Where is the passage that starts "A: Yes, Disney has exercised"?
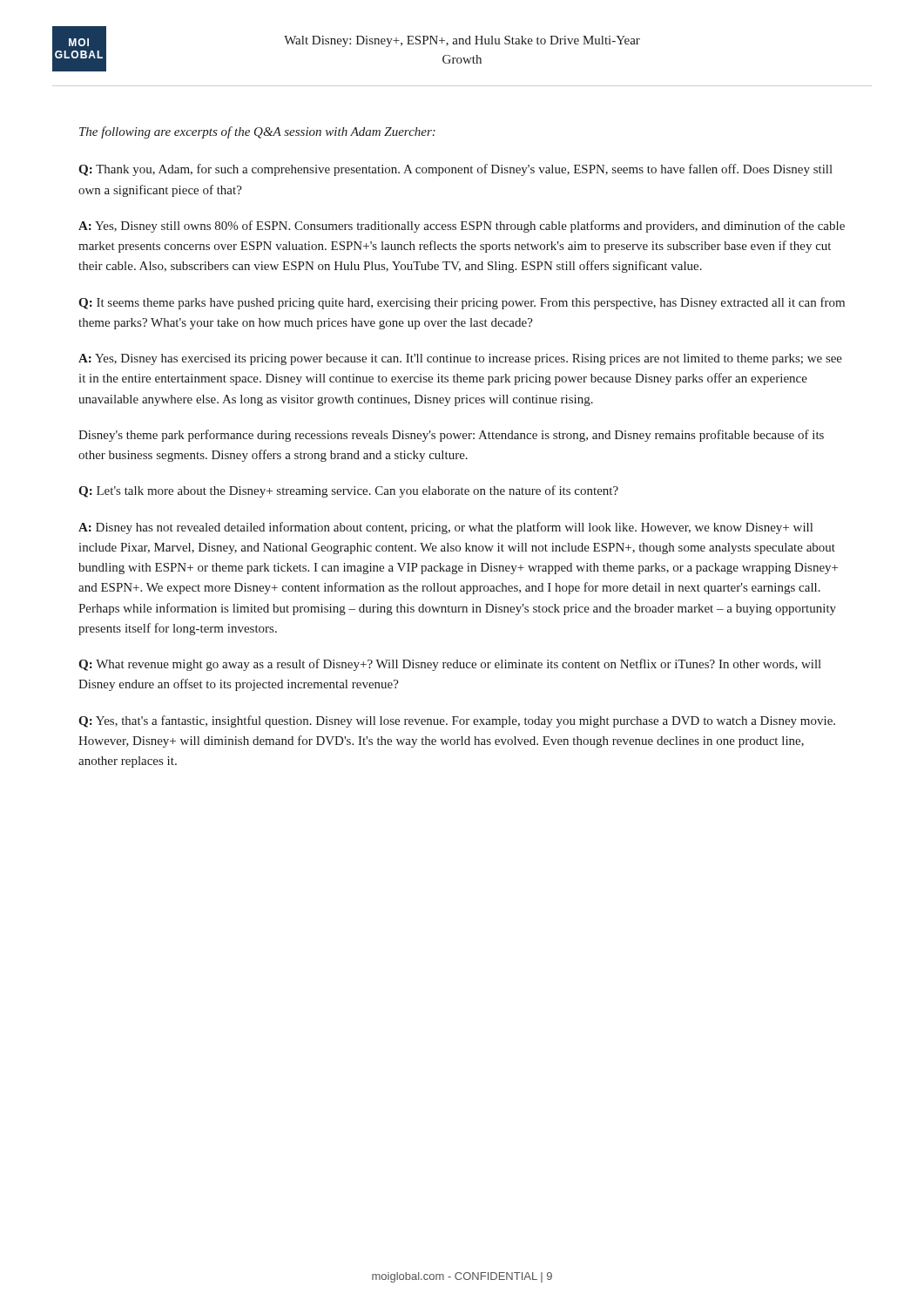 point(460,378)
